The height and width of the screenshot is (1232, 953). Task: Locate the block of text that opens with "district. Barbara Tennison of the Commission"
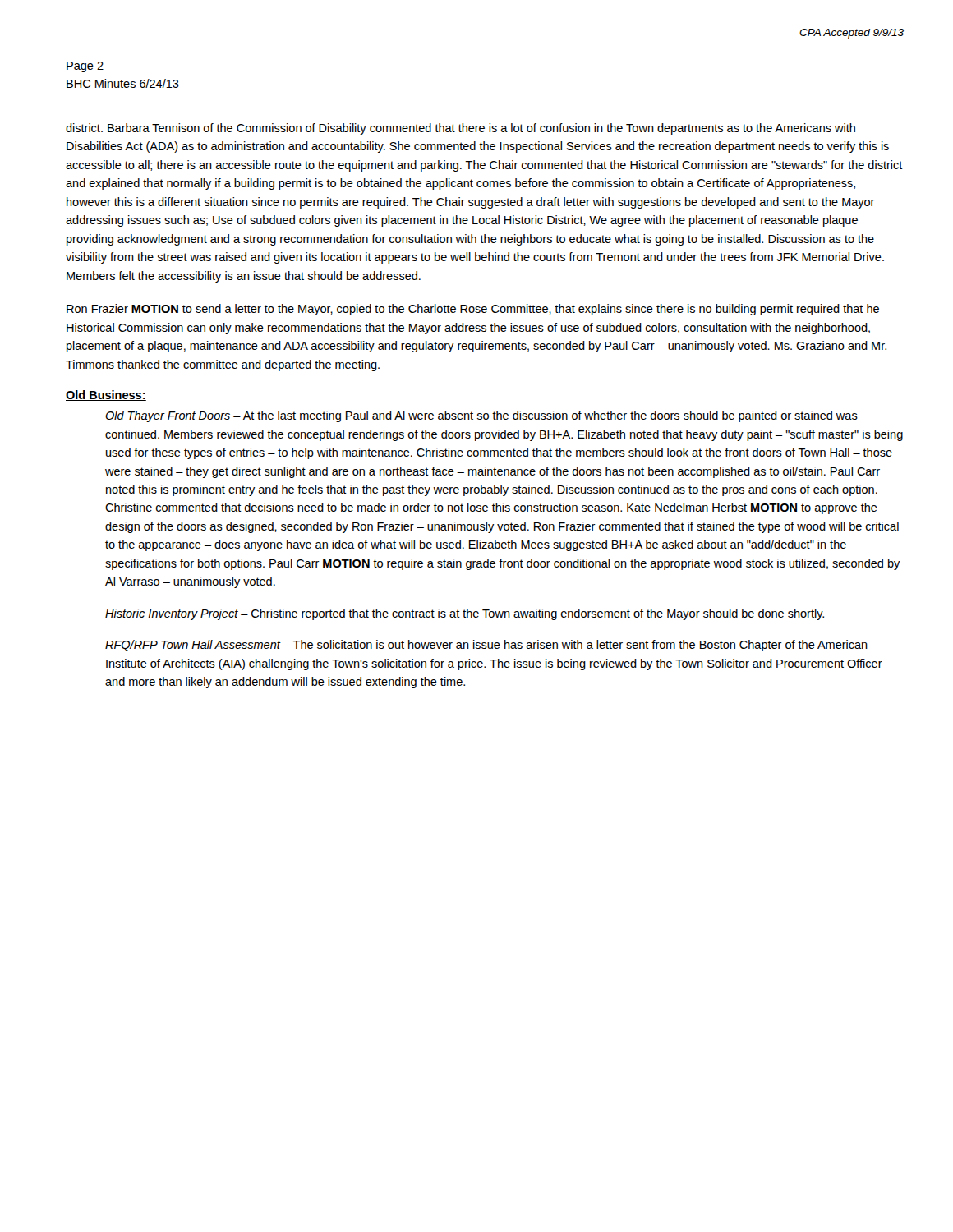pos(484,202)
